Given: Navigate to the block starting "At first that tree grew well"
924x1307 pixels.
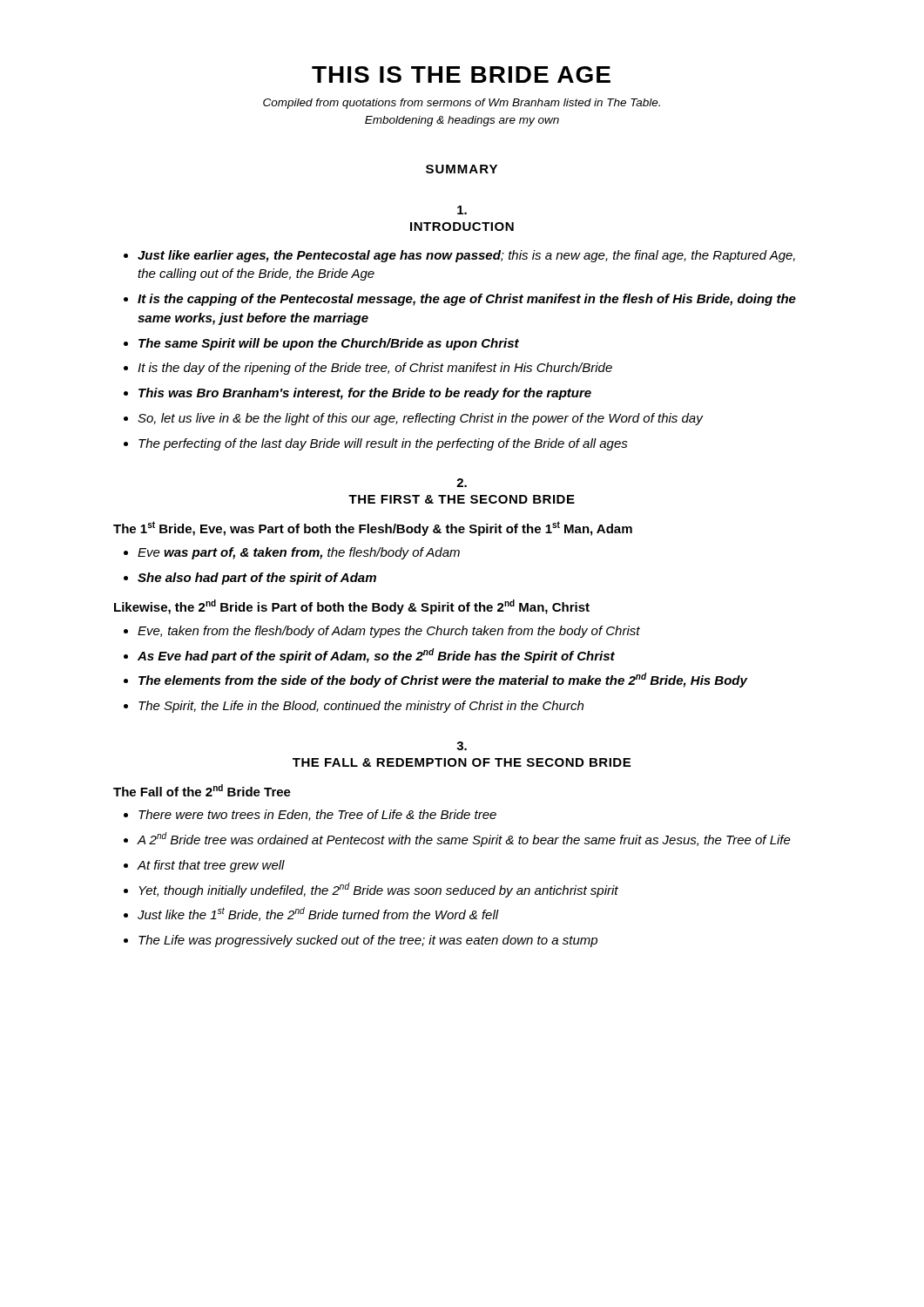Looking at the screenshot, I should tap(211, 865).
